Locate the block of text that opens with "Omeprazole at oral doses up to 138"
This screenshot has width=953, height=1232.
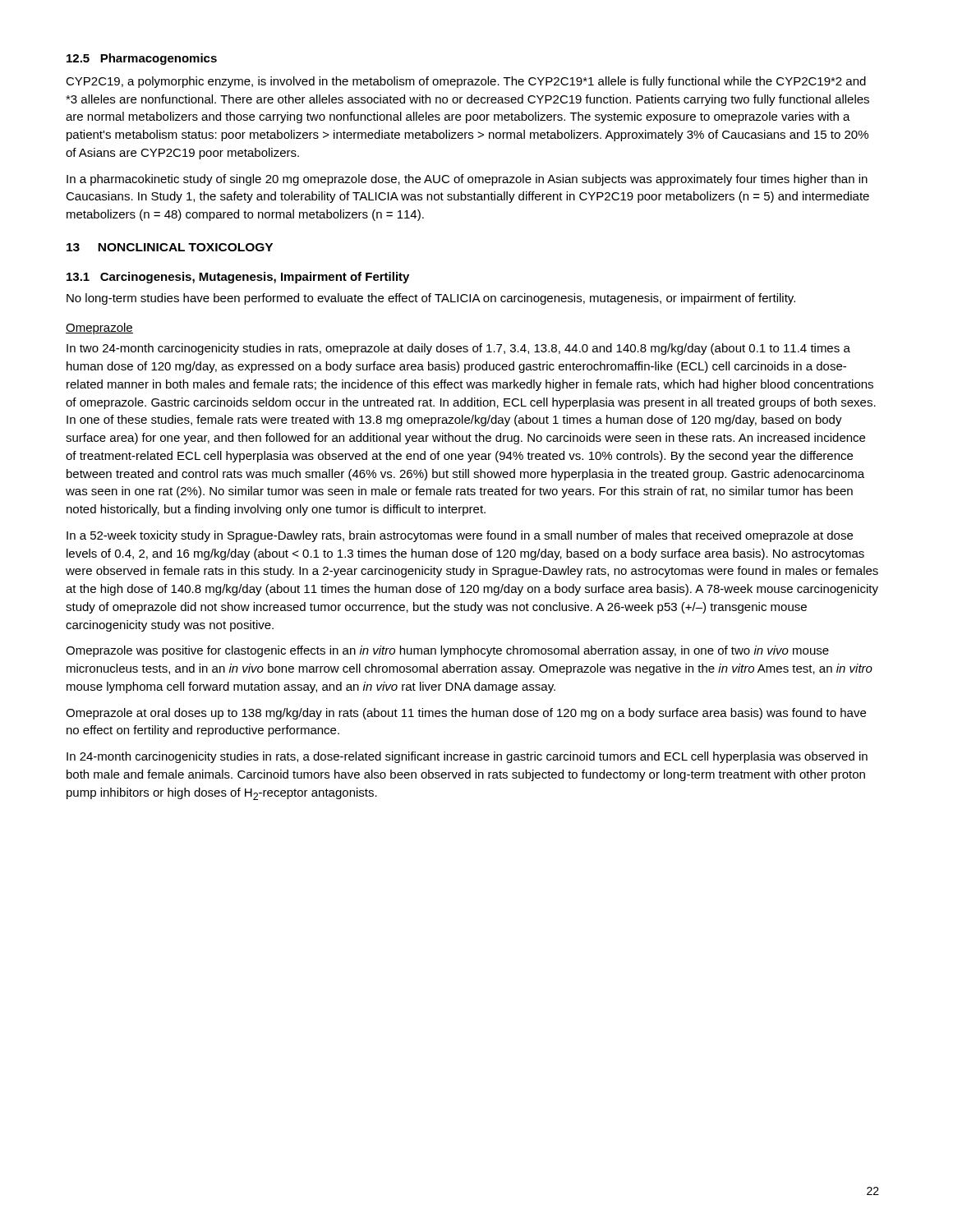[x=472, y=721]
